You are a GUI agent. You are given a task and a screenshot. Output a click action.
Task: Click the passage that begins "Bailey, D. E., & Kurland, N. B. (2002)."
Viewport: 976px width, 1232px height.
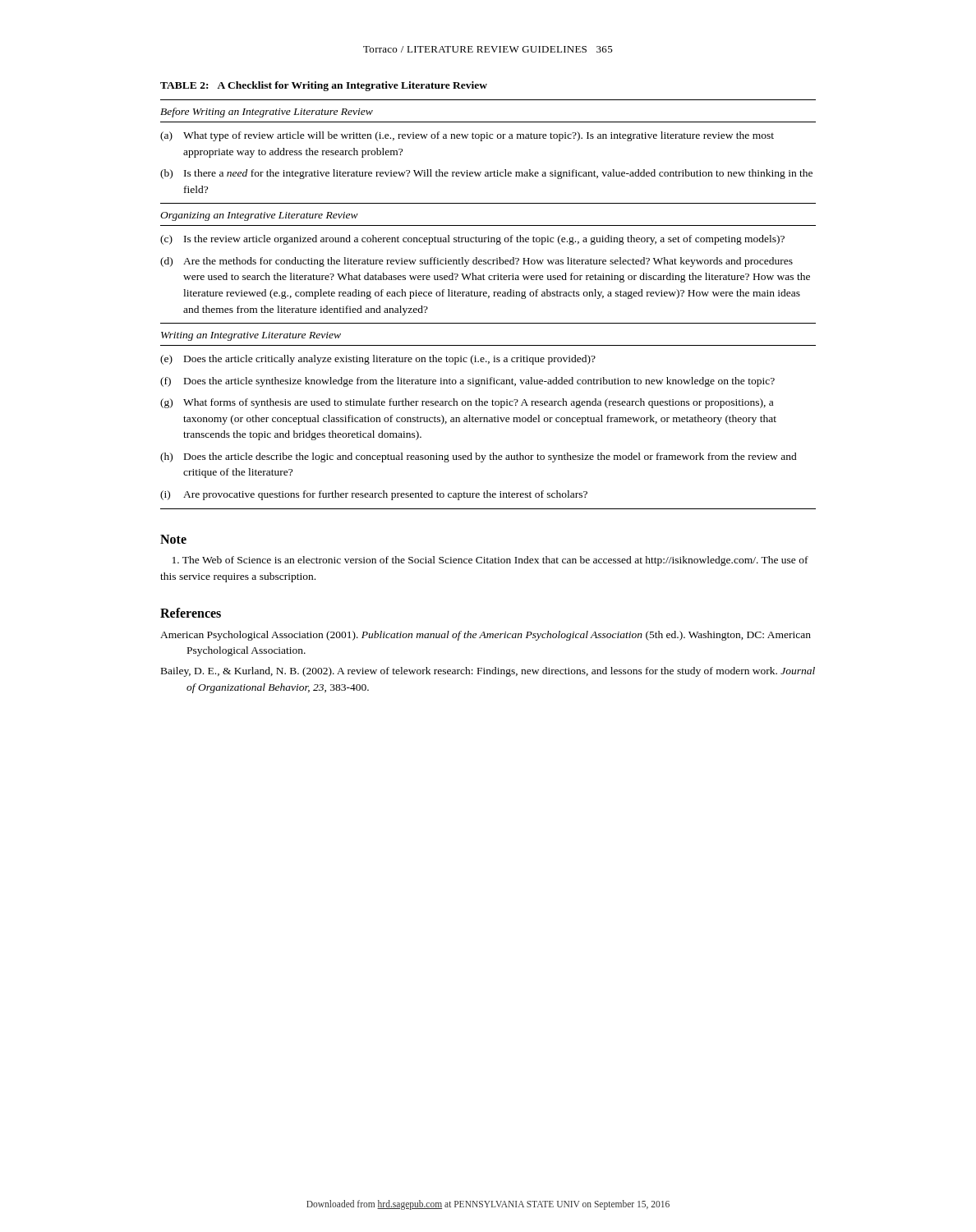coord(488,679)
